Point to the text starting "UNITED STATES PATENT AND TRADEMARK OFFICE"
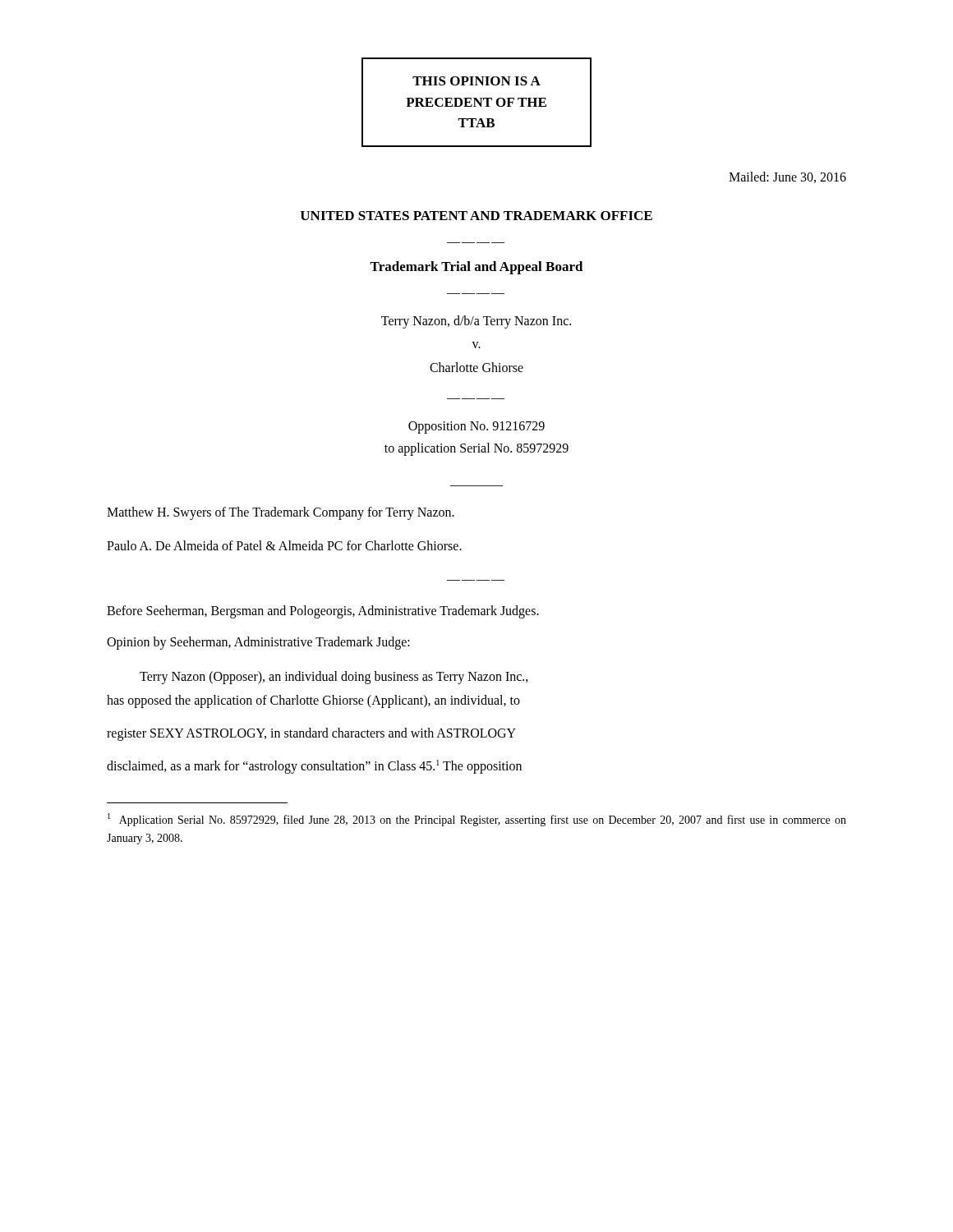 pos(476,215)
